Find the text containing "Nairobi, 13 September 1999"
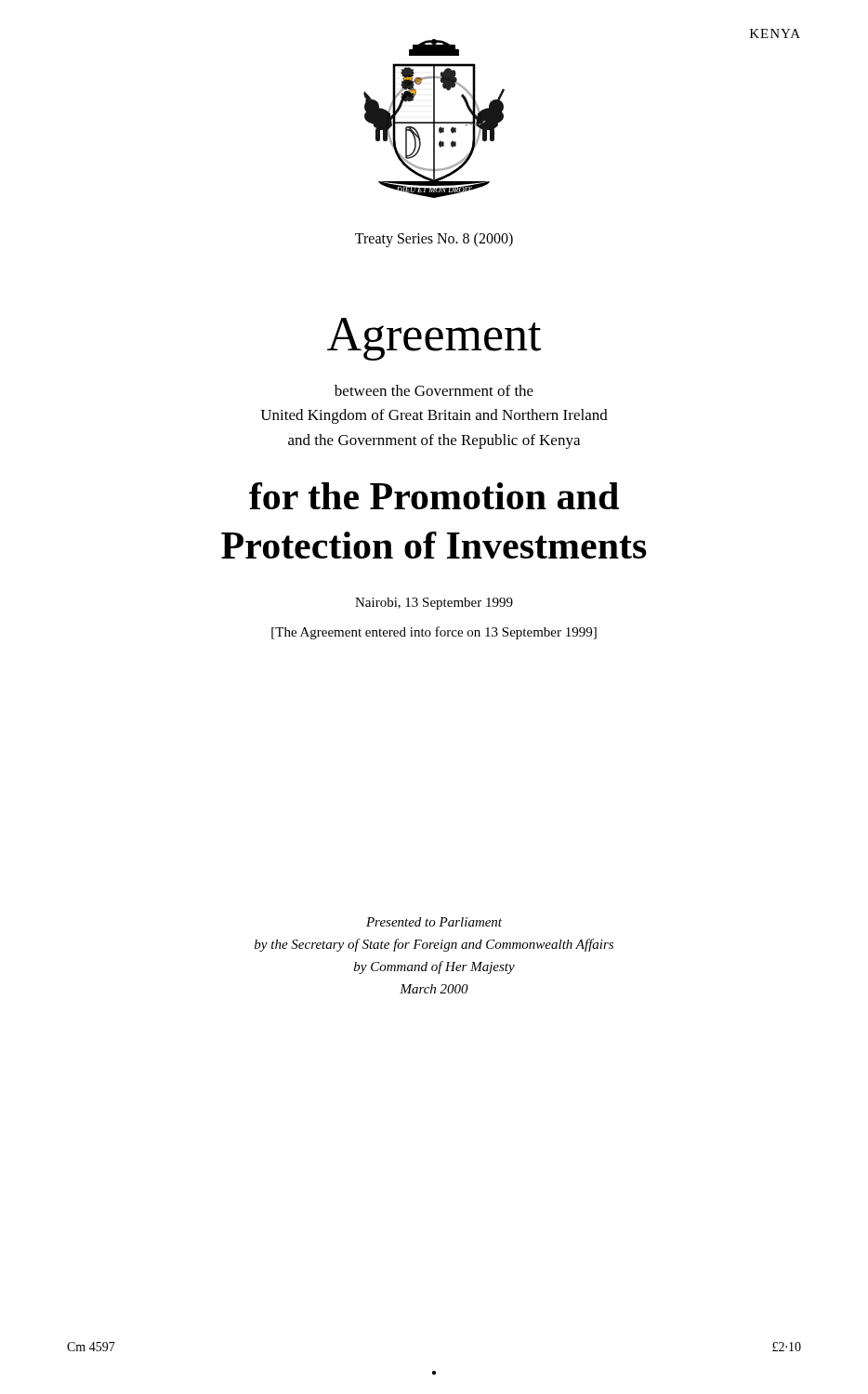The image size is (868, 1394). point(434,602)
